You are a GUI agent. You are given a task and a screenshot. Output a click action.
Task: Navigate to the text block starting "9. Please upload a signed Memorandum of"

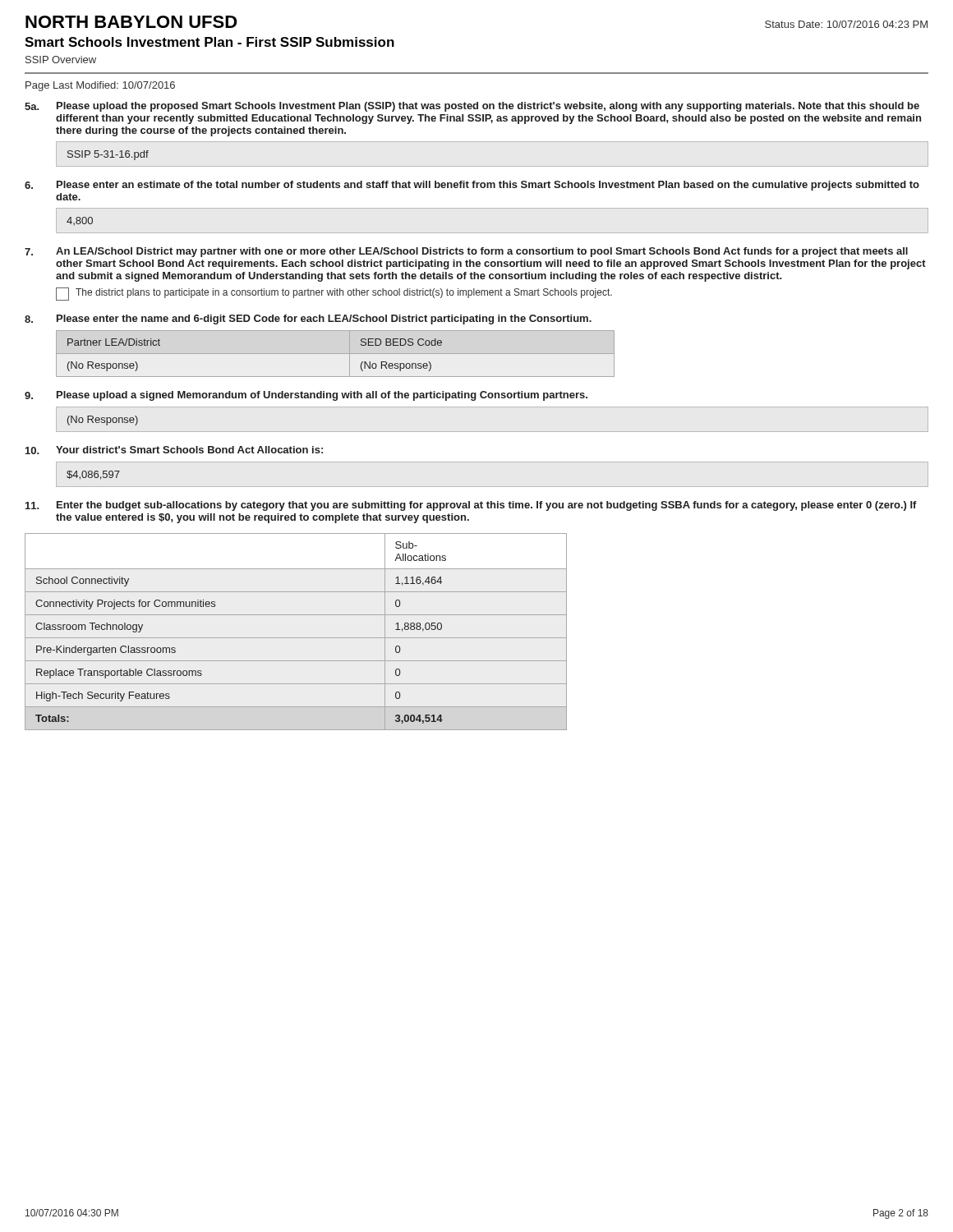coord(476,395)
